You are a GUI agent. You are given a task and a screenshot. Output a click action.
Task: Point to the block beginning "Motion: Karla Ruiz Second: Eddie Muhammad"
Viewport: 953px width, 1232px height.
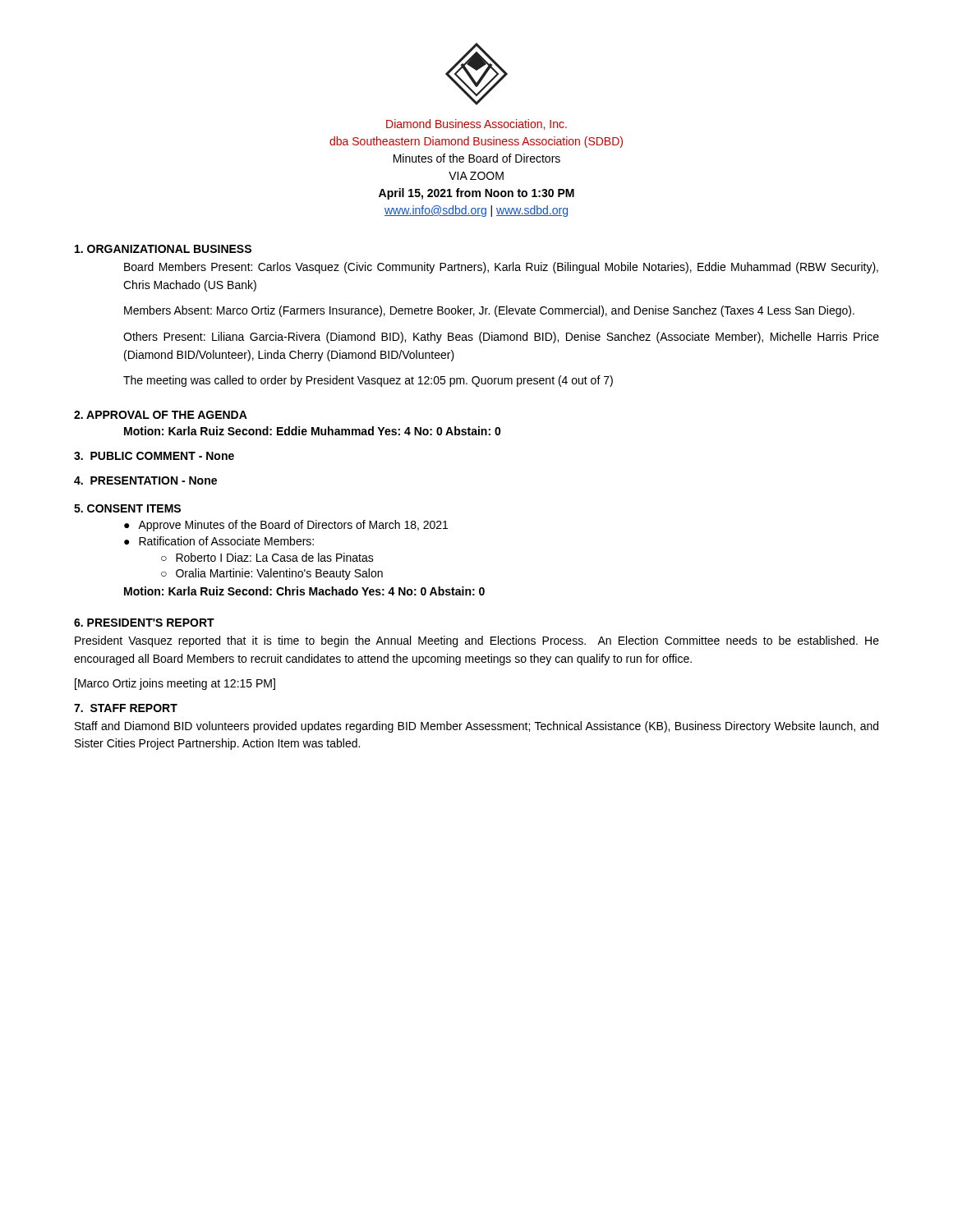(312, 431)
